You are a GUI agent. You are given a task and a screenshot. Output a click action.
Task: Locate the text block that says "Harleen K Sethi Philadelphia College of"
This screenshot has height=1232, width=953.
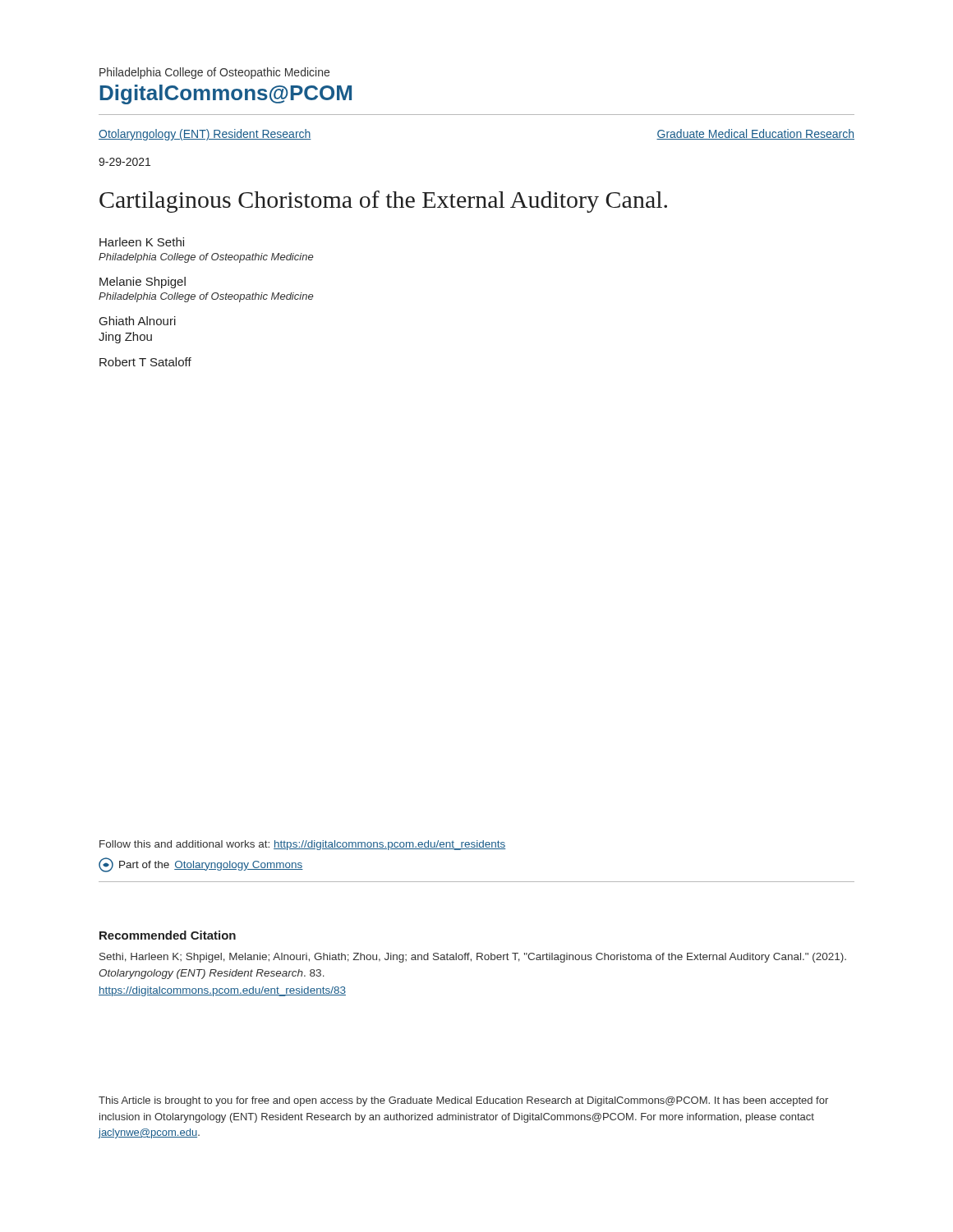[142, 242]
